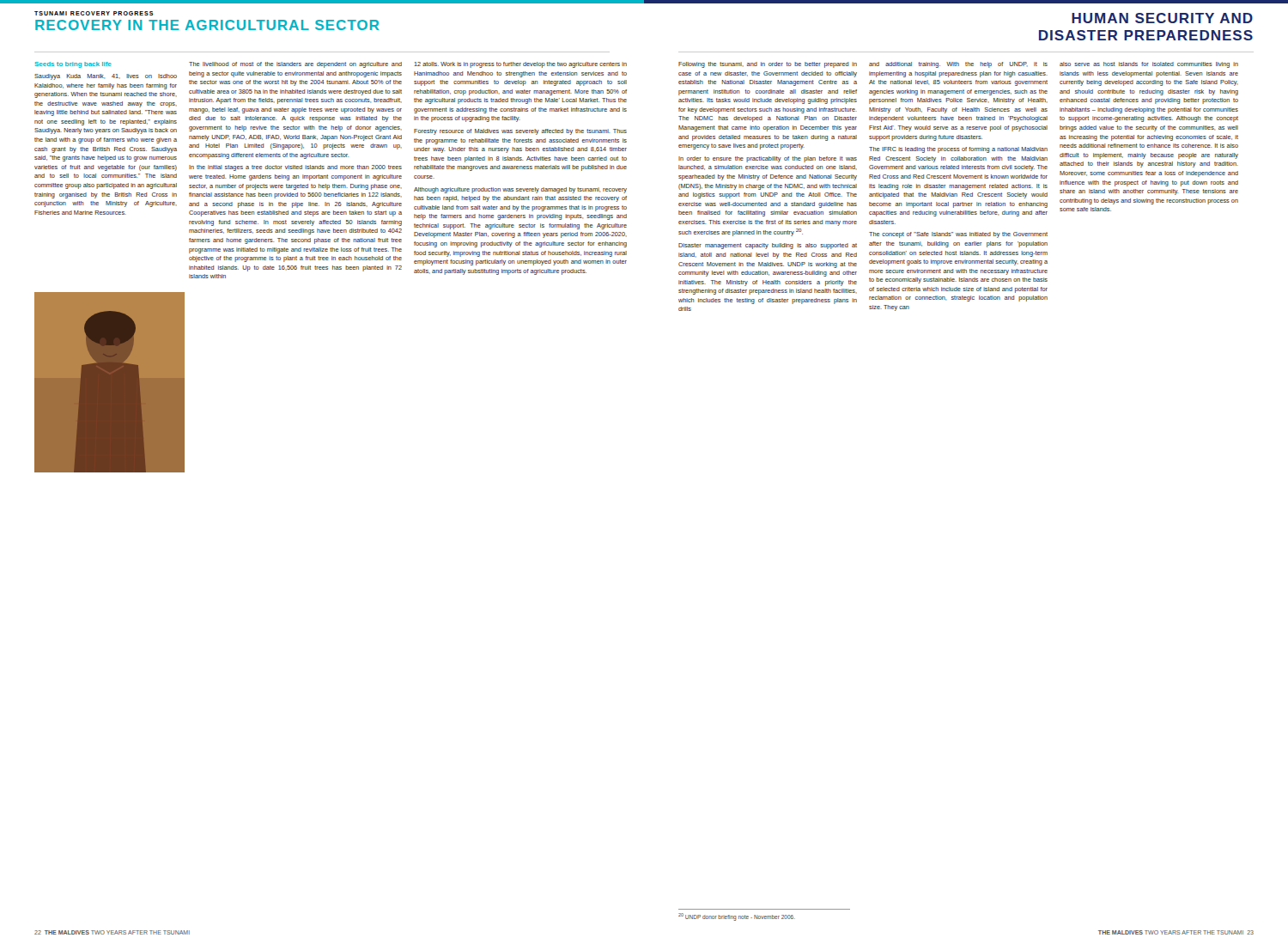The width and height of the screenshot is (1288, 944).
Task: Select the element starting "HUMAN SECURITY ANDDISASTER PREPAREDNESS"
Action: pyautogui.click(x=1146, y=27)
